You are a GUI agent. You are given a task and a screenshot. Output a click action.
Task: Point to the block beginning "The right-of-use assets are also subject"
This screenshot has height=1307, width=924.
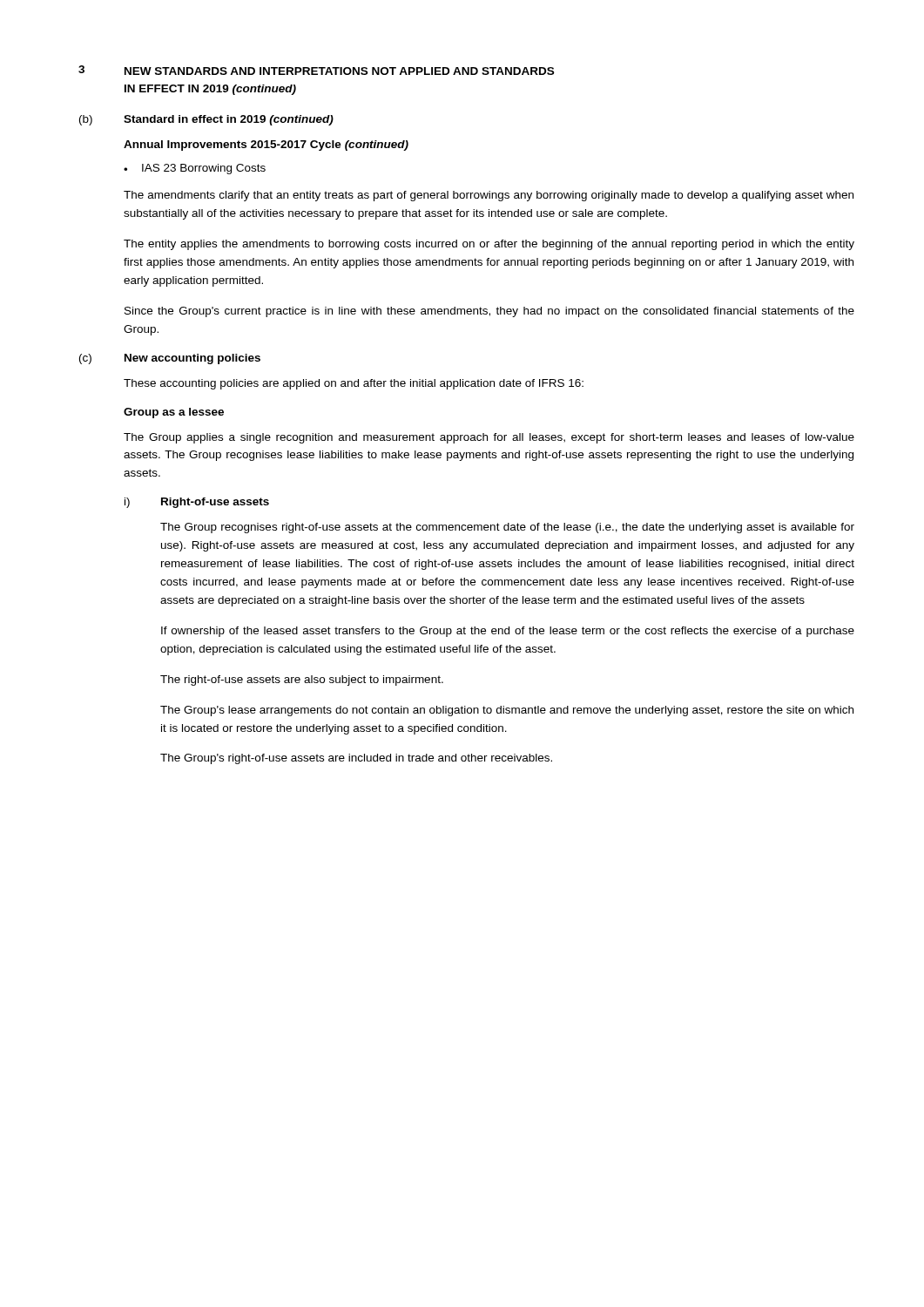click(x=302, y=679)
